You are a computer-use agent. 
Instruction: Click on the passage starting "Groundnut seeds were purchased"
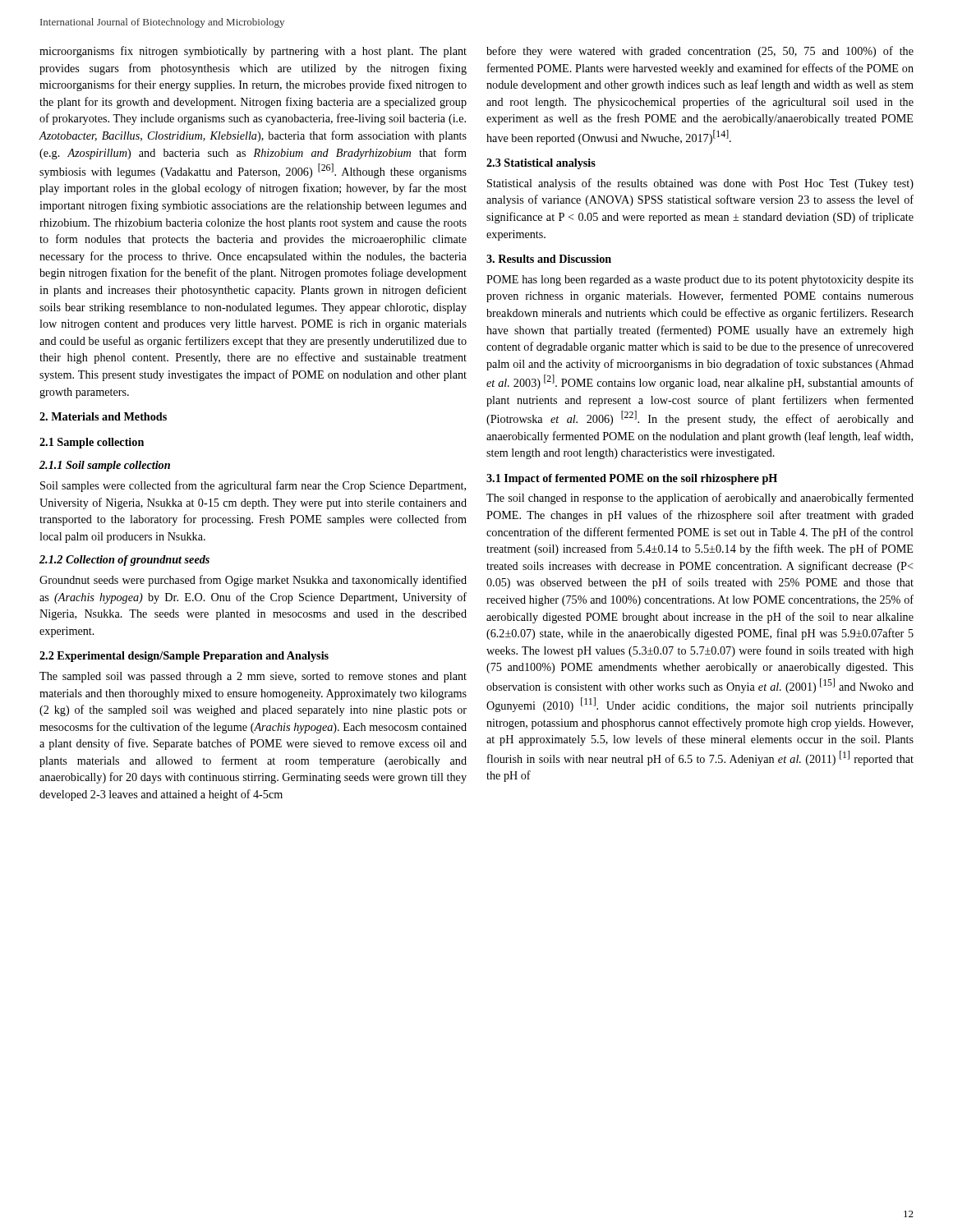click(x=253, y=605)
